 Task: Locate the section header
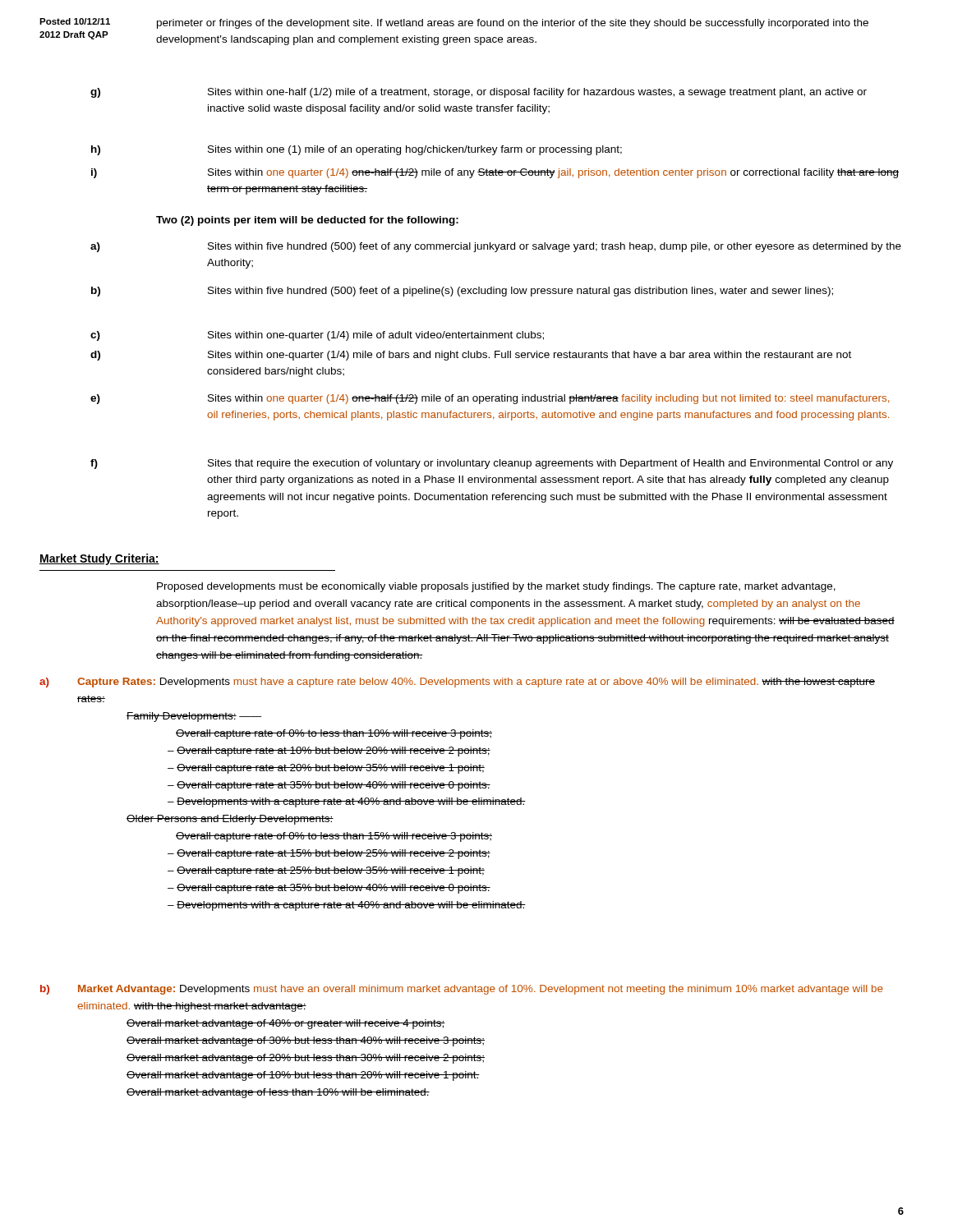[99, 559]
